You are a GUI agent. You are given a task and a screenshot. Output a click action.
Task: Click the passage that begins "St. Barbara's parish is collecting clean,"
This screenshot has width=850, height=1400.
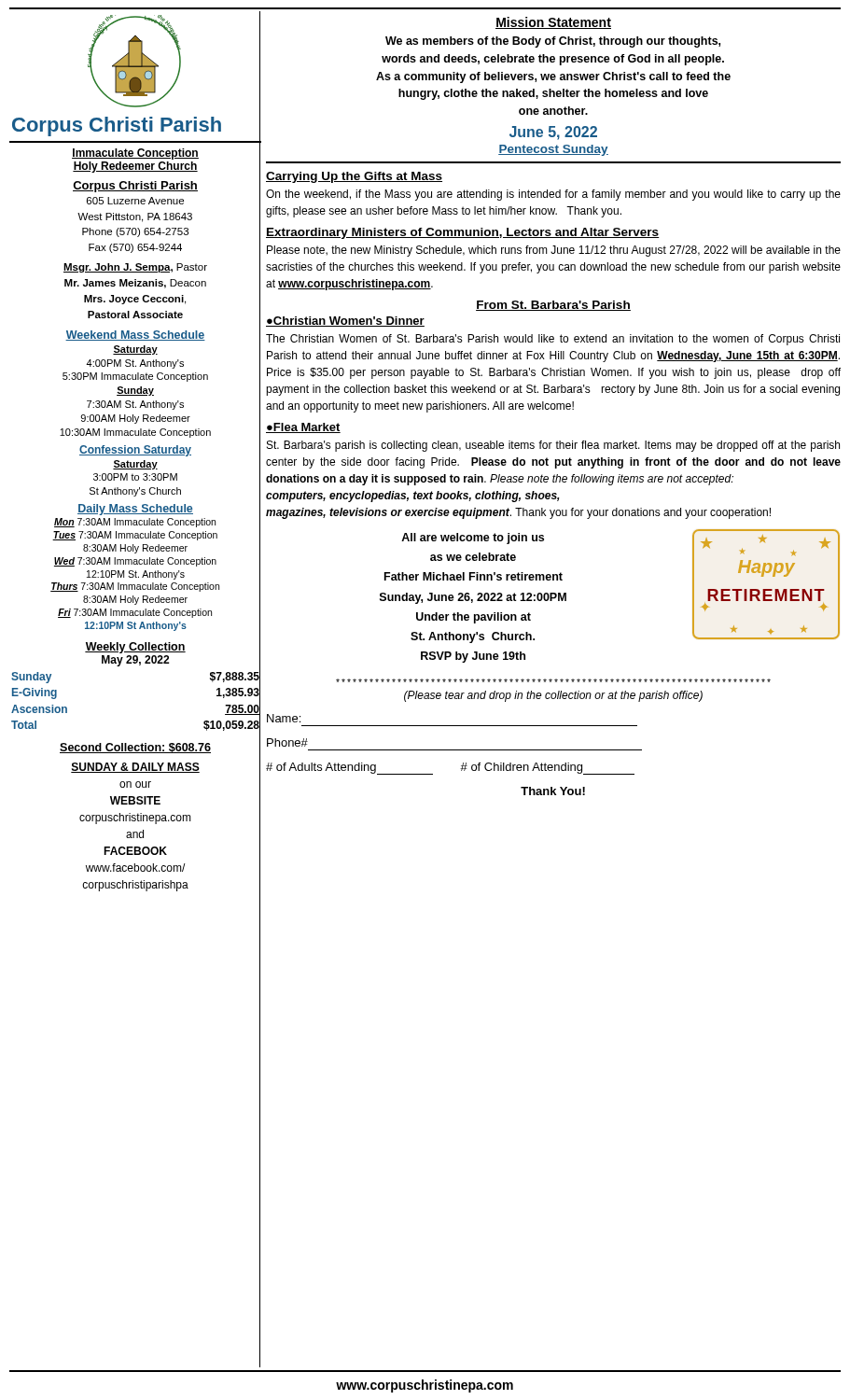tap(553, 479)
